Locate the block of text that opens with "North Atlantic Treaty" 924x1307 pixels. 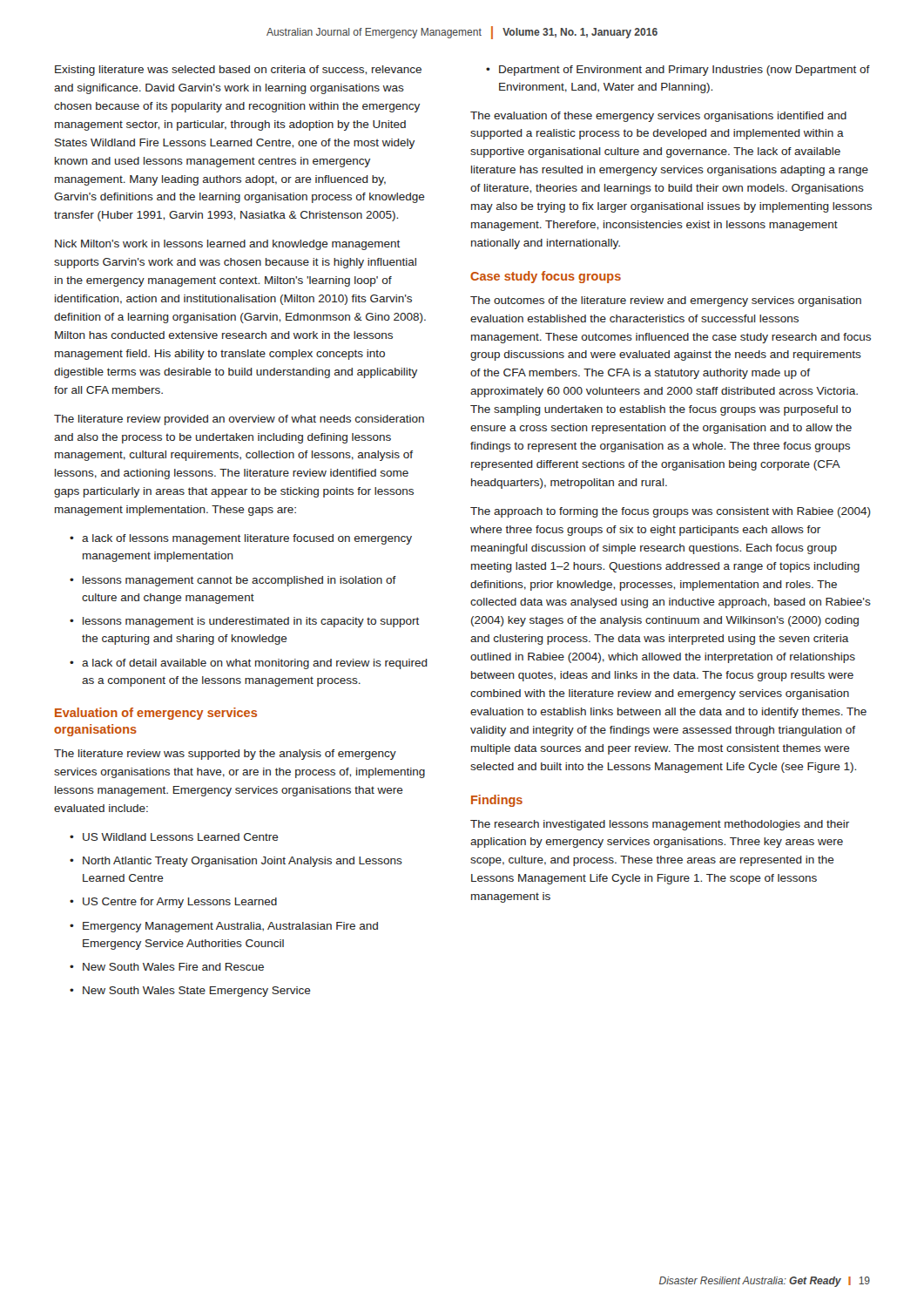[242, 869]
